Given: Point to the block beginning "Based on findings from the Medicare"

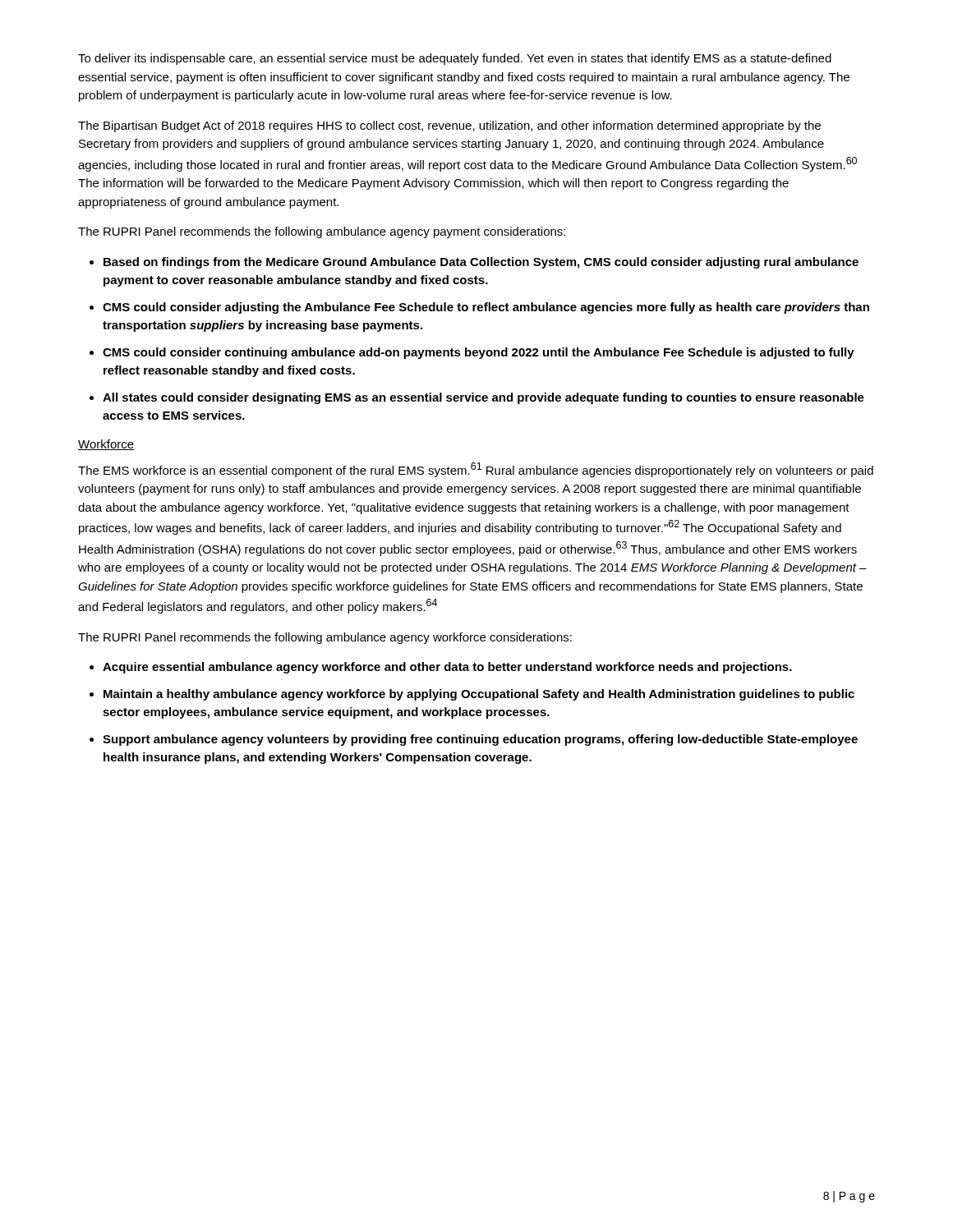Looking at the screenshot, I should [x=481, y=270].
